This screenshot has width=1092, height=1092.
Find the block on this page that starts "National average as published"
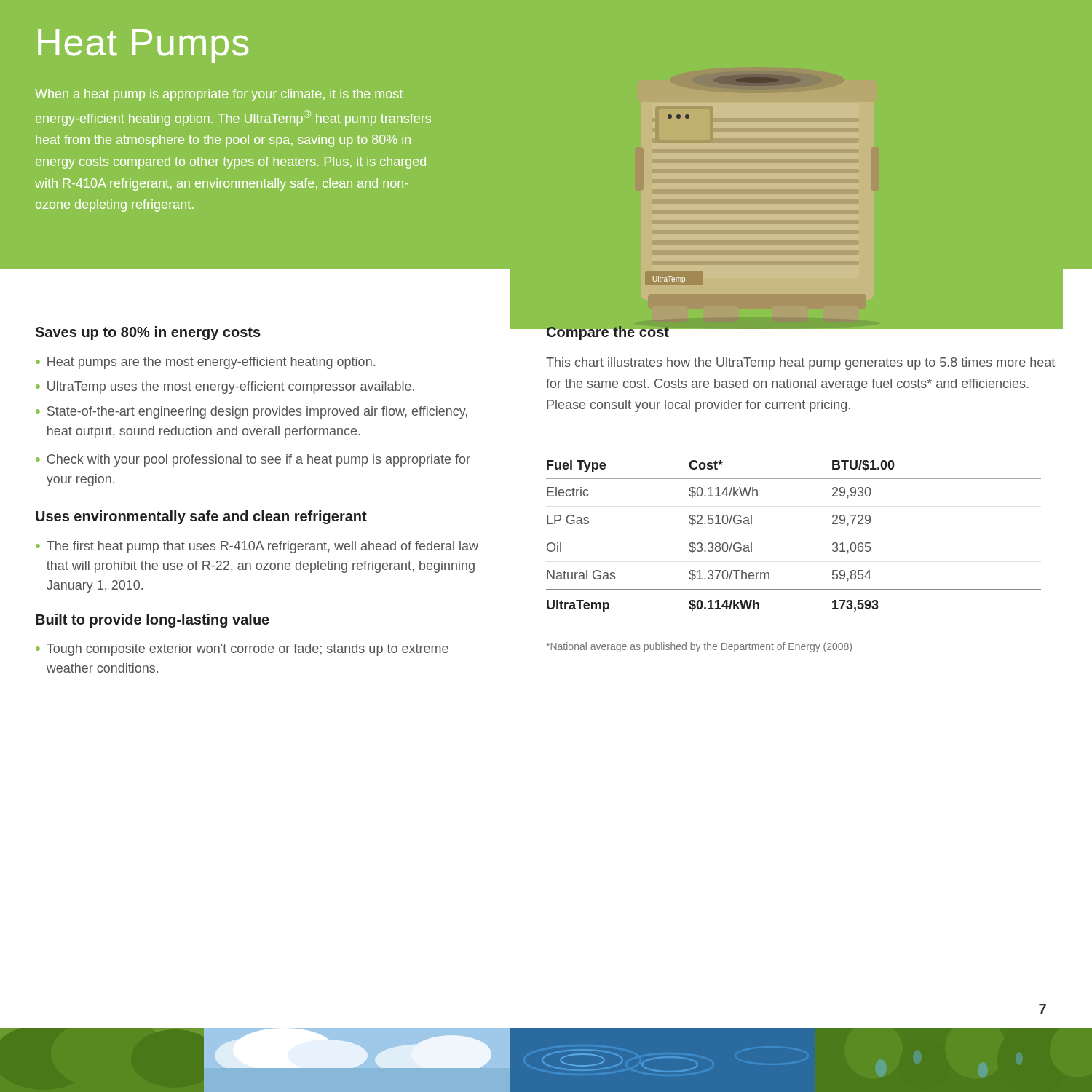pyautogui.click(x=699, y=646)
